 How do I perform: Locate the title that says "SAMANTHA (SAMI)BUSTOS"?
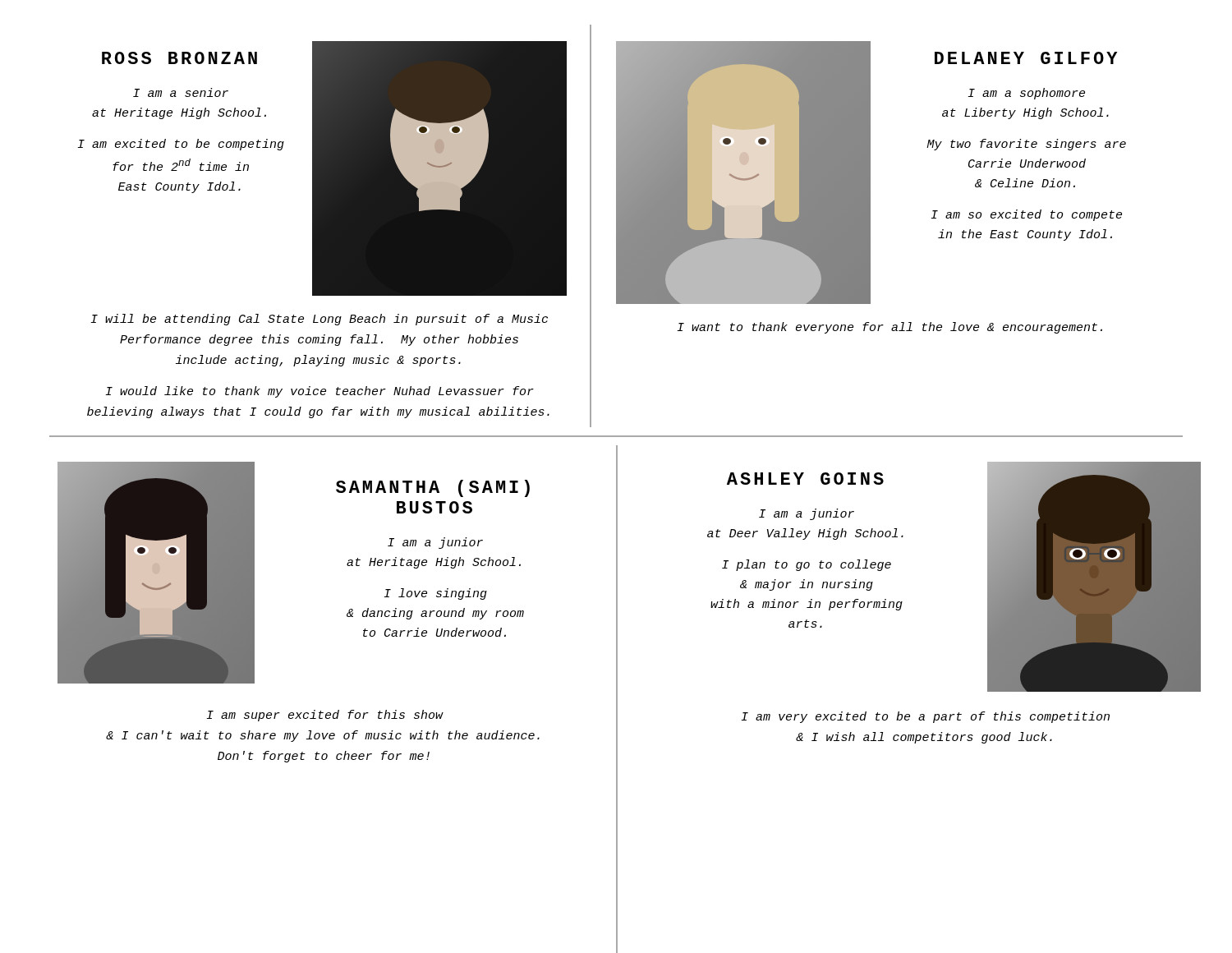pyautogui.click(x=435, y=499)
